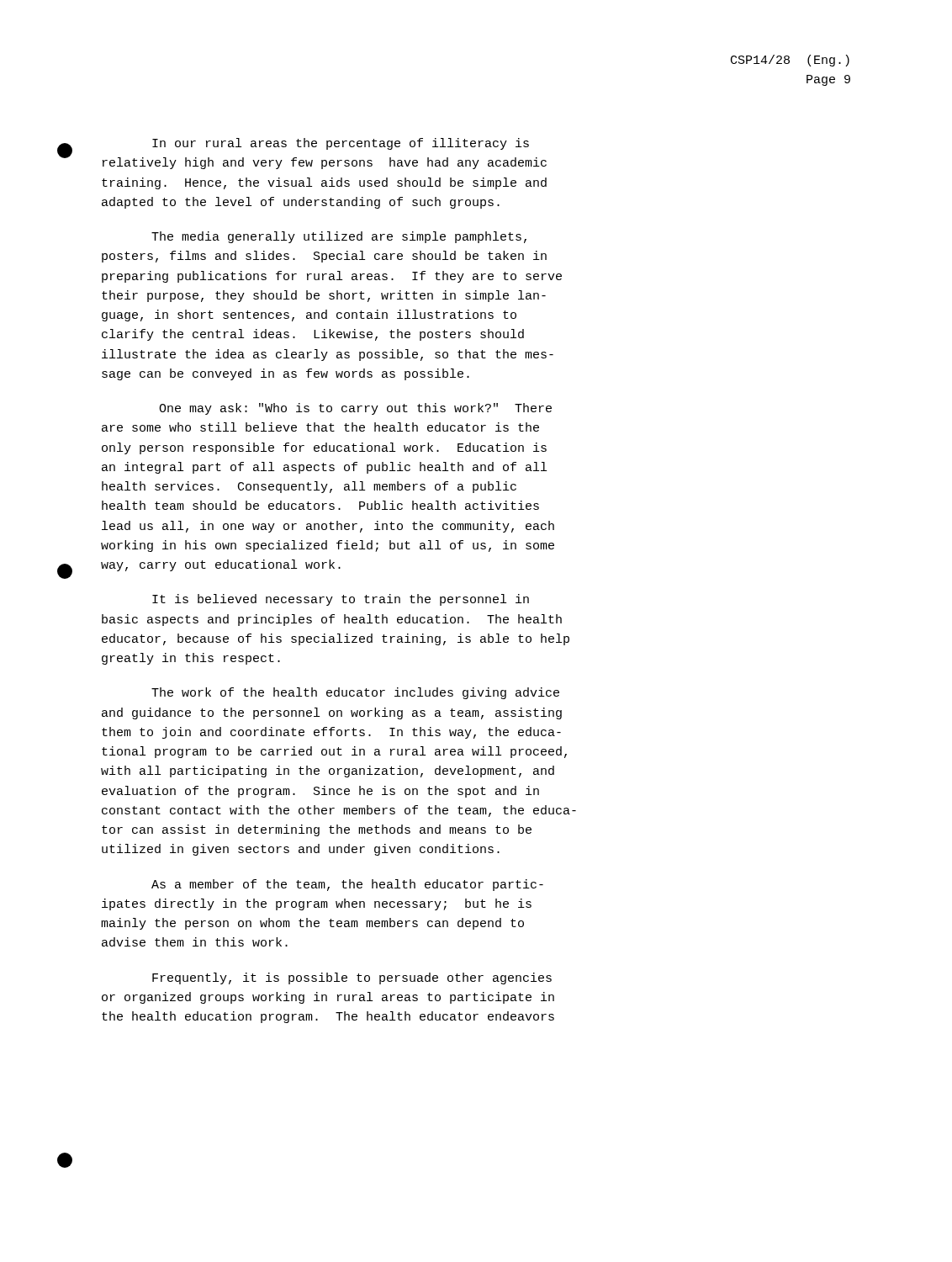Navigate to the passage starting "The work of the health educator includes"

click(339, 772)
